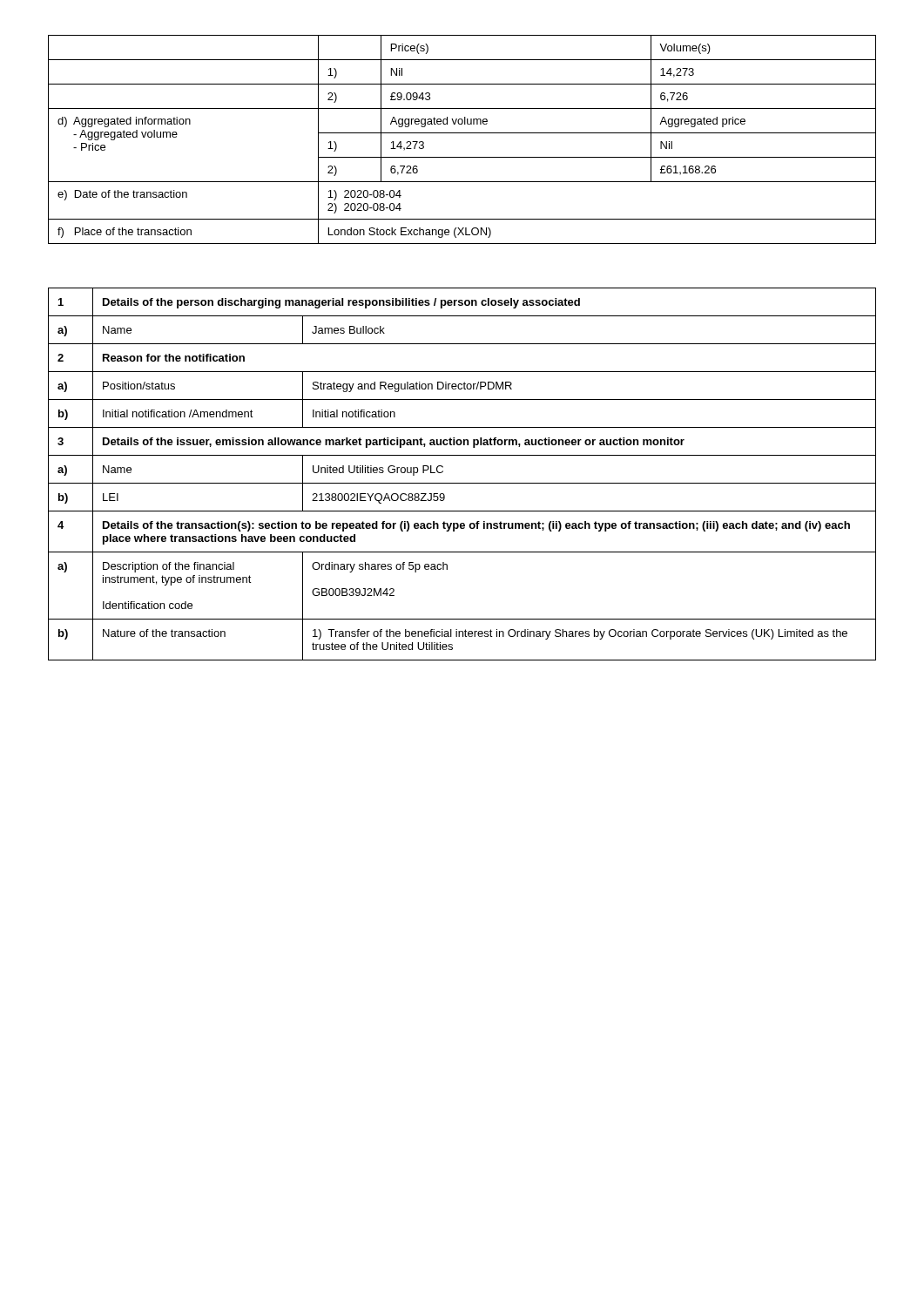Viewport: 924px width, 1307px height.
Task: Locate the table with the text "f) Place of the transaction"
Action: click(x=462, y=139)
